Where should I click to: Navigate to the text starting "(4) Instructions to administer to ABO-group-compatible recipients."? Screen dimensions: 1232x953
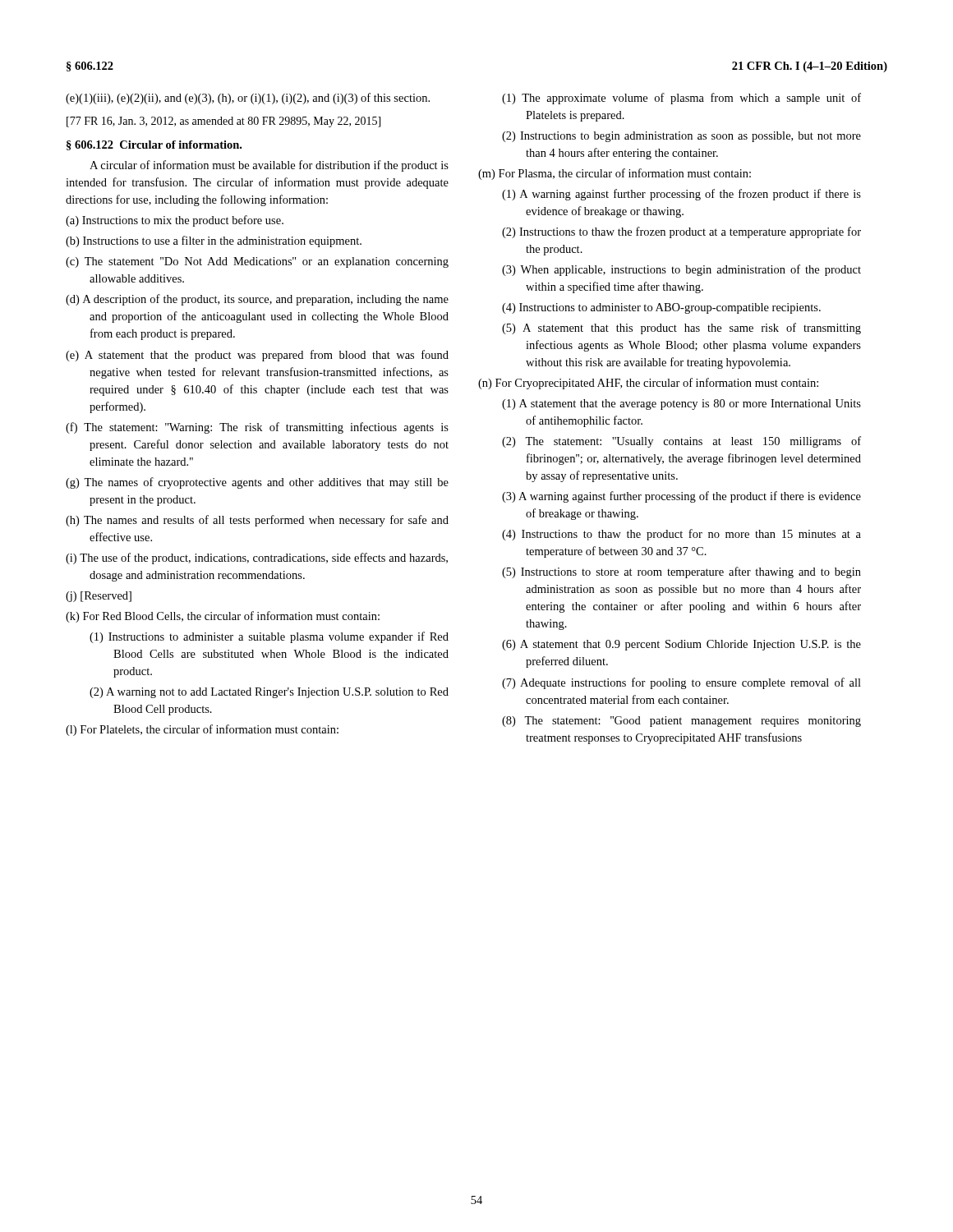click(662, 307)
